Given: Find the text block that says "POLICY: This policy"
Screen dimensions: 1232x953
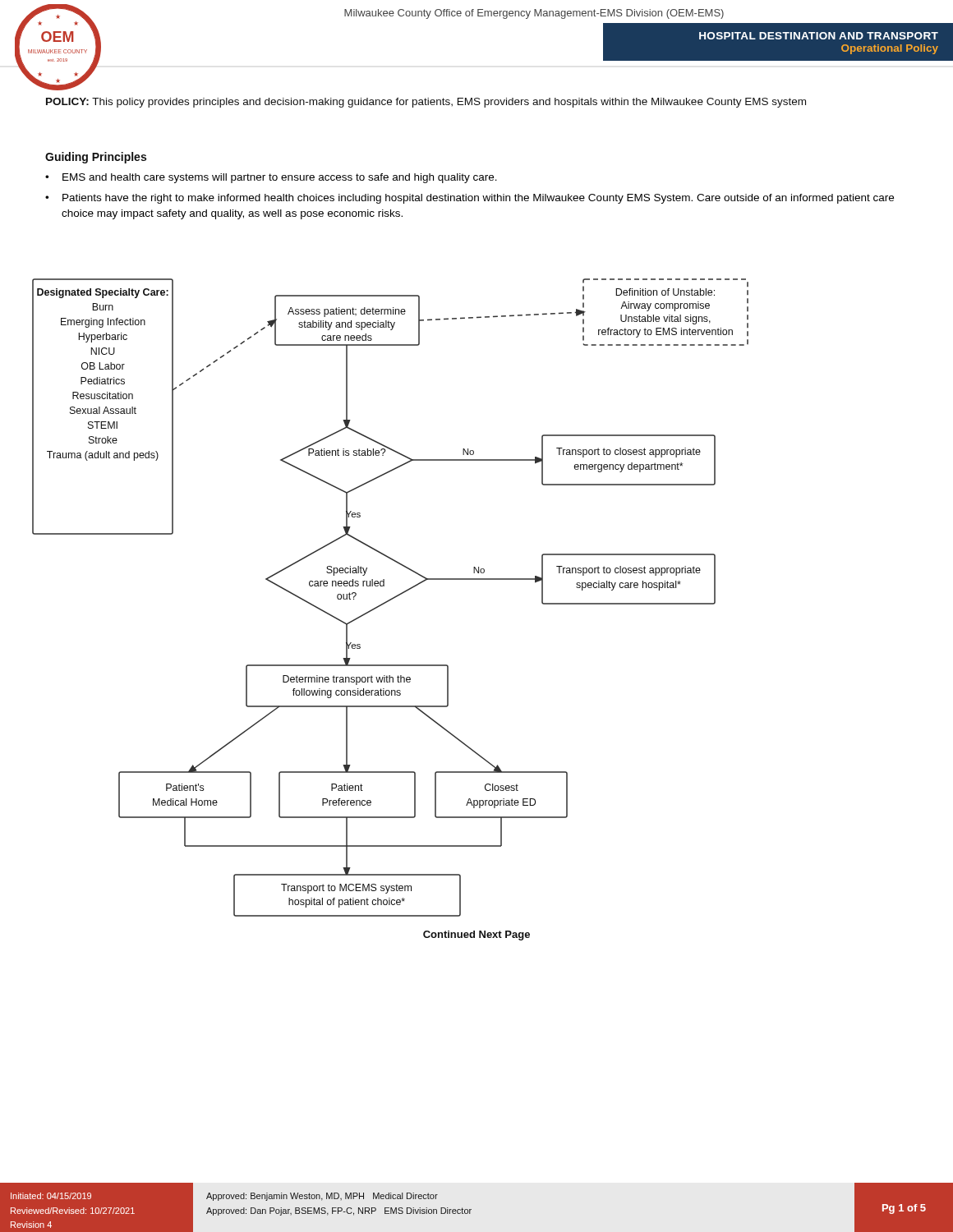Looking at the screenshot, I should 426,101.
